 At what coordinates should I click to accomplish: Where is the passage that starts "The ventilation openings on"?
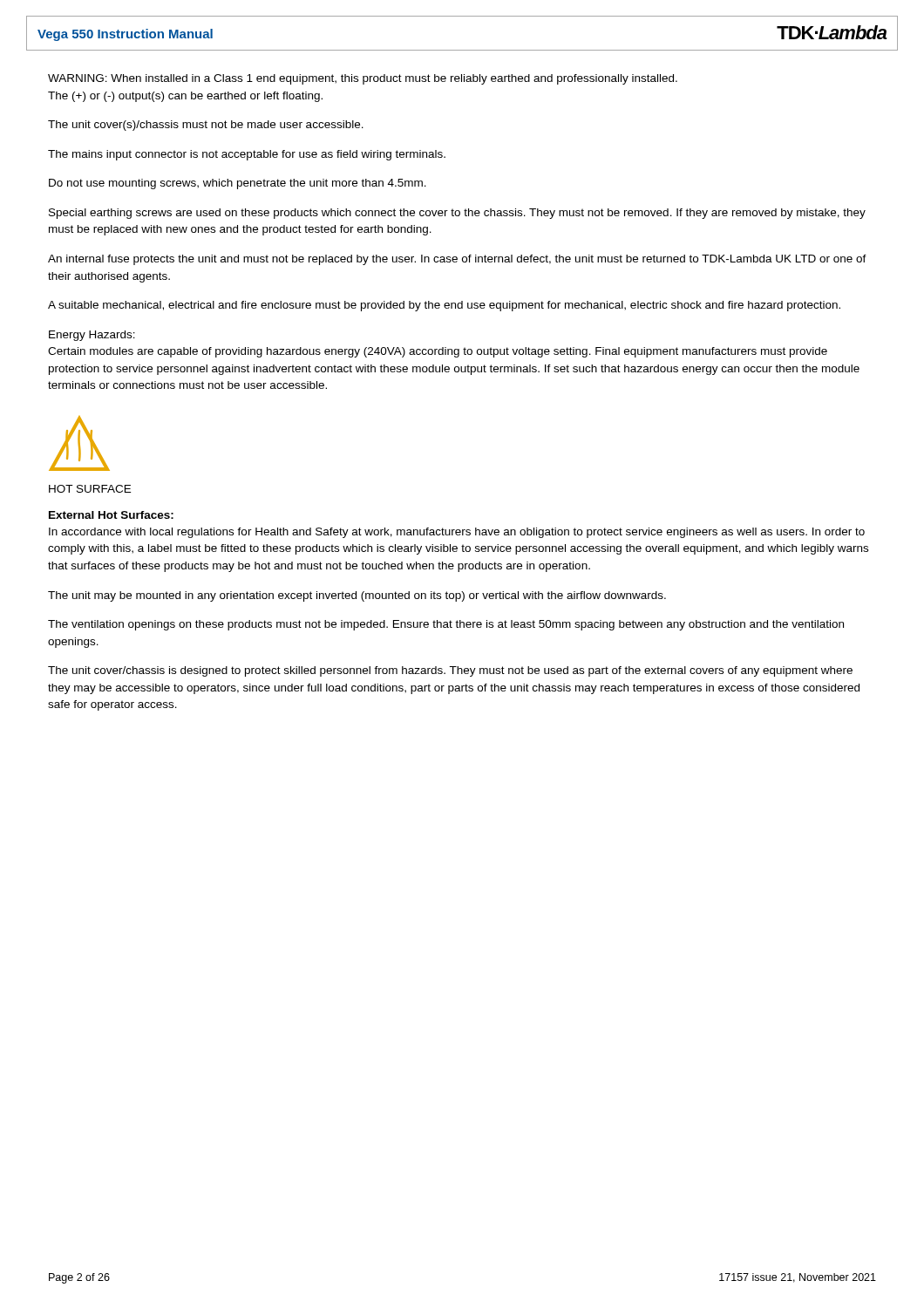coord(446,633)
